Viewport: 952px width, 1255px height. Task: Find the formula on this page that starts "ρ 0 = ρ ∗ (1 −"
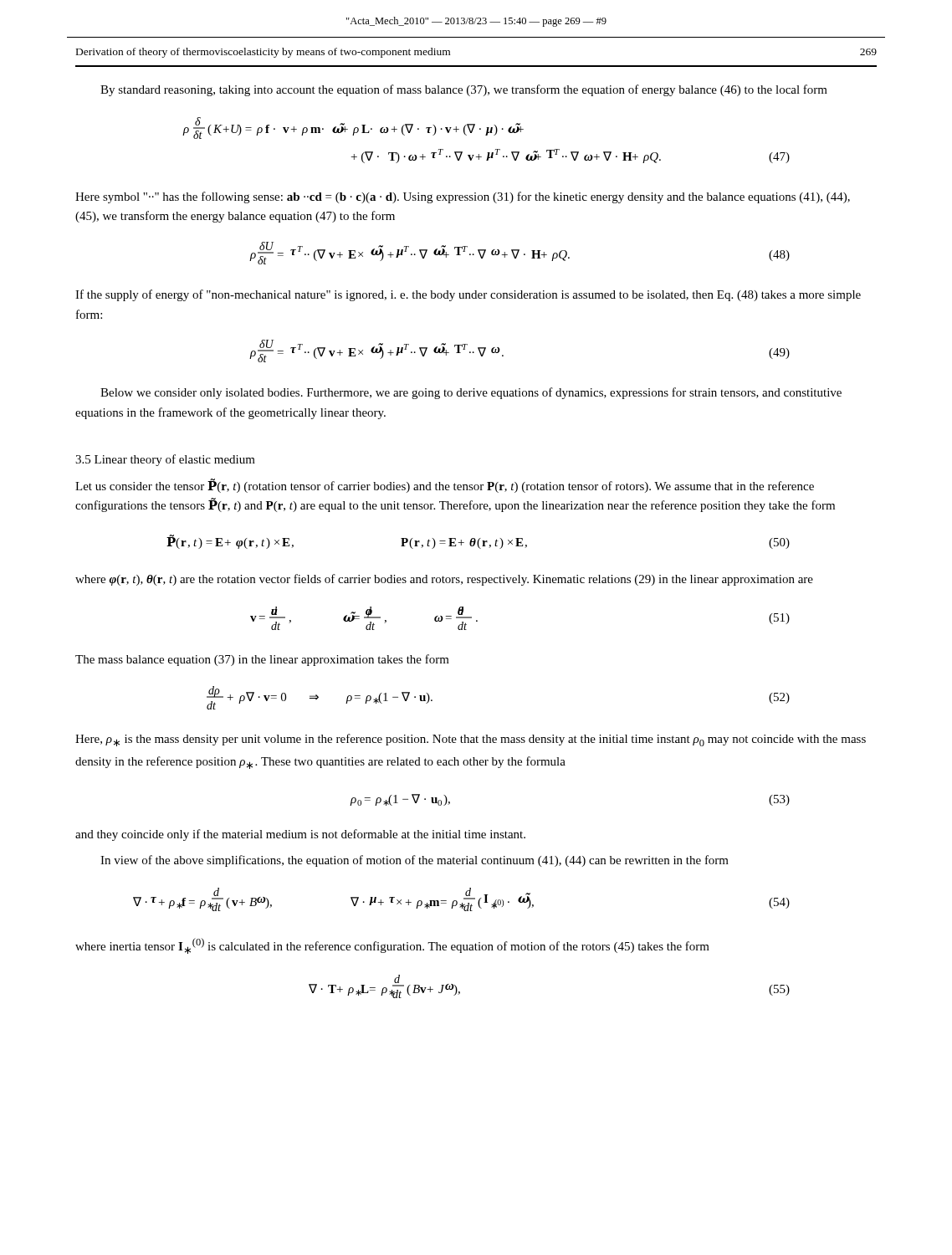(395, 799)
